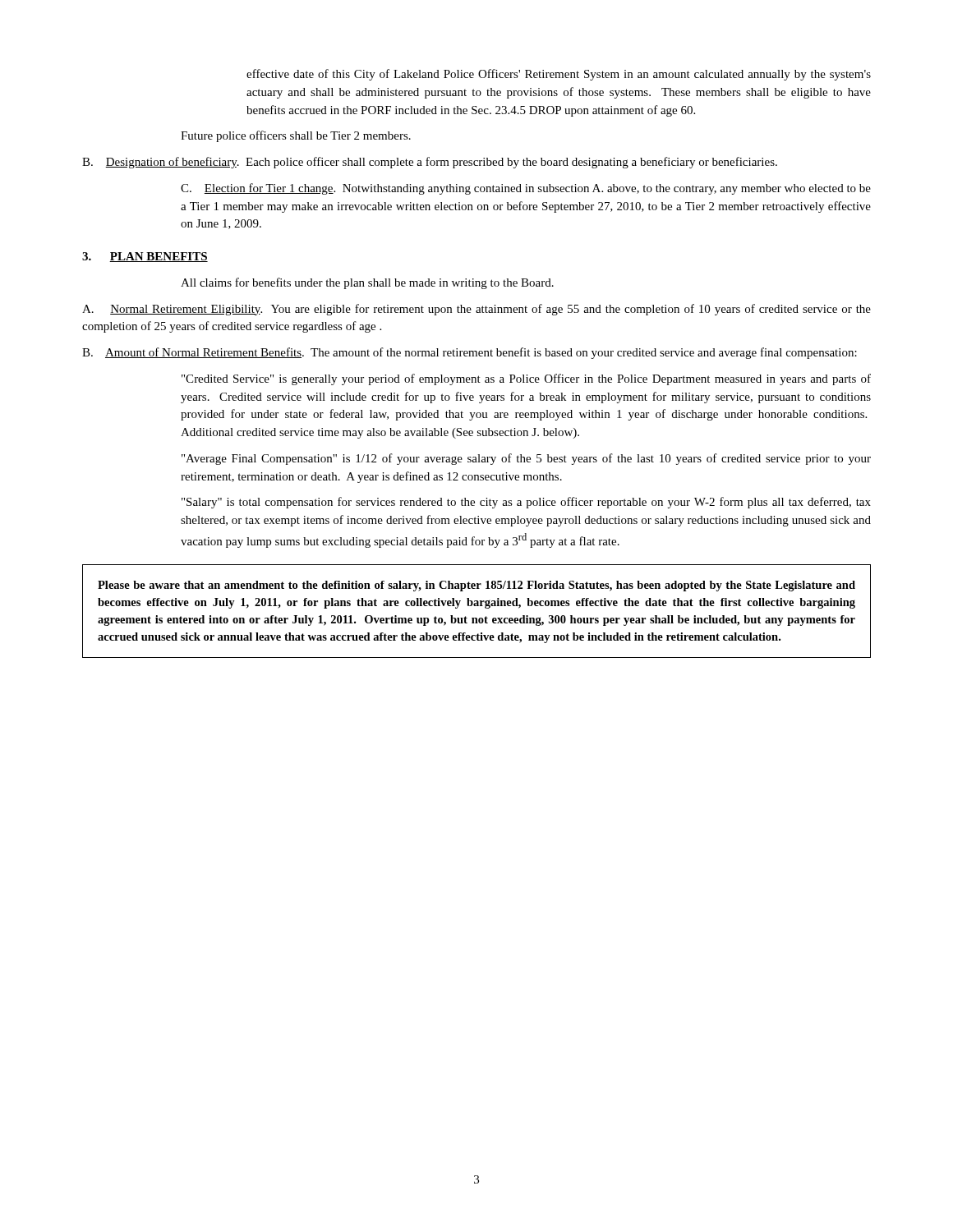
Task: Point to the block starting "3. PLAN BENEFITS"
Action: pos(145,257)
